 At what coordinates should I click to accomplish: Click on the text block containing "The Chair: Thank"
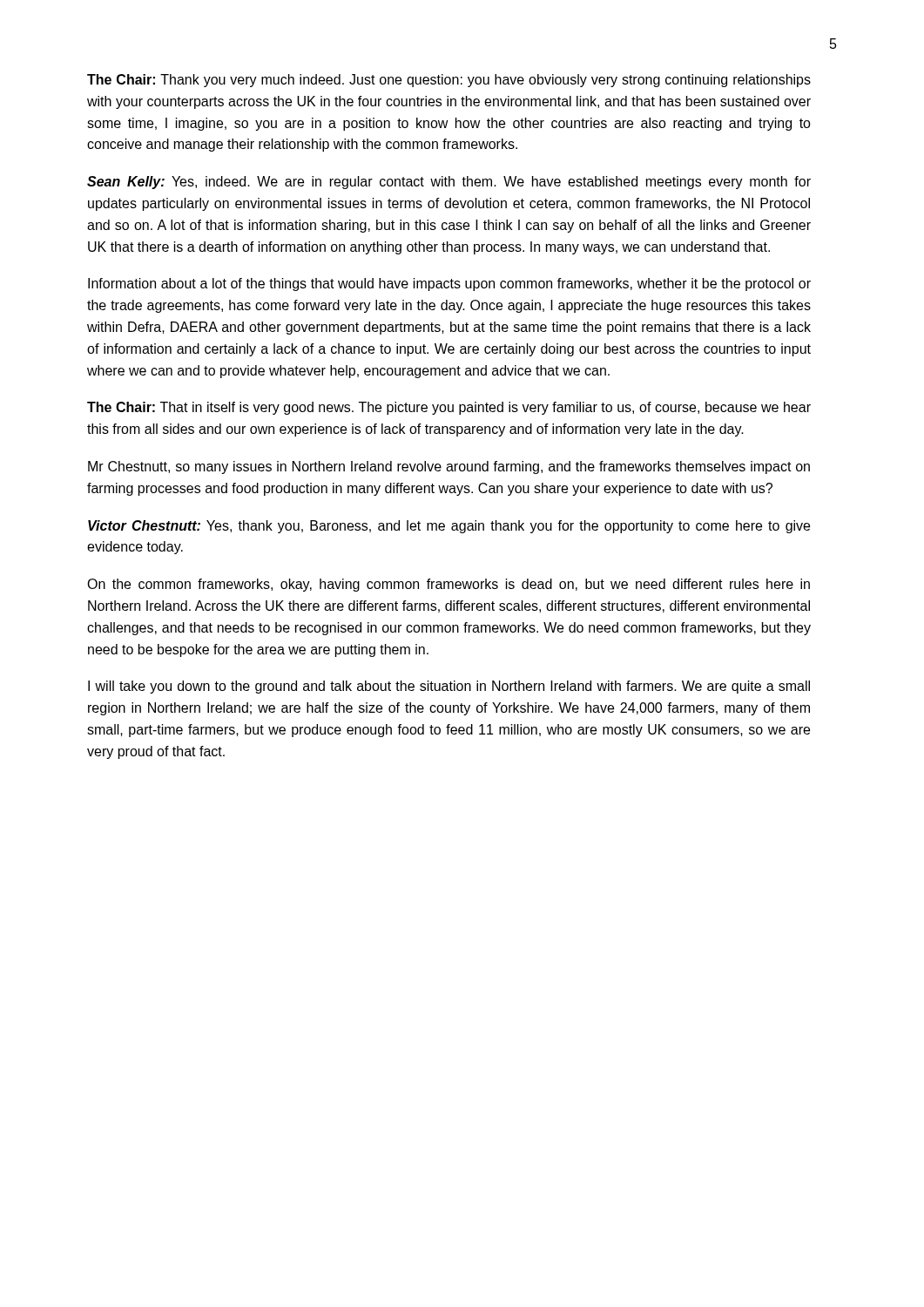[449, 112]
